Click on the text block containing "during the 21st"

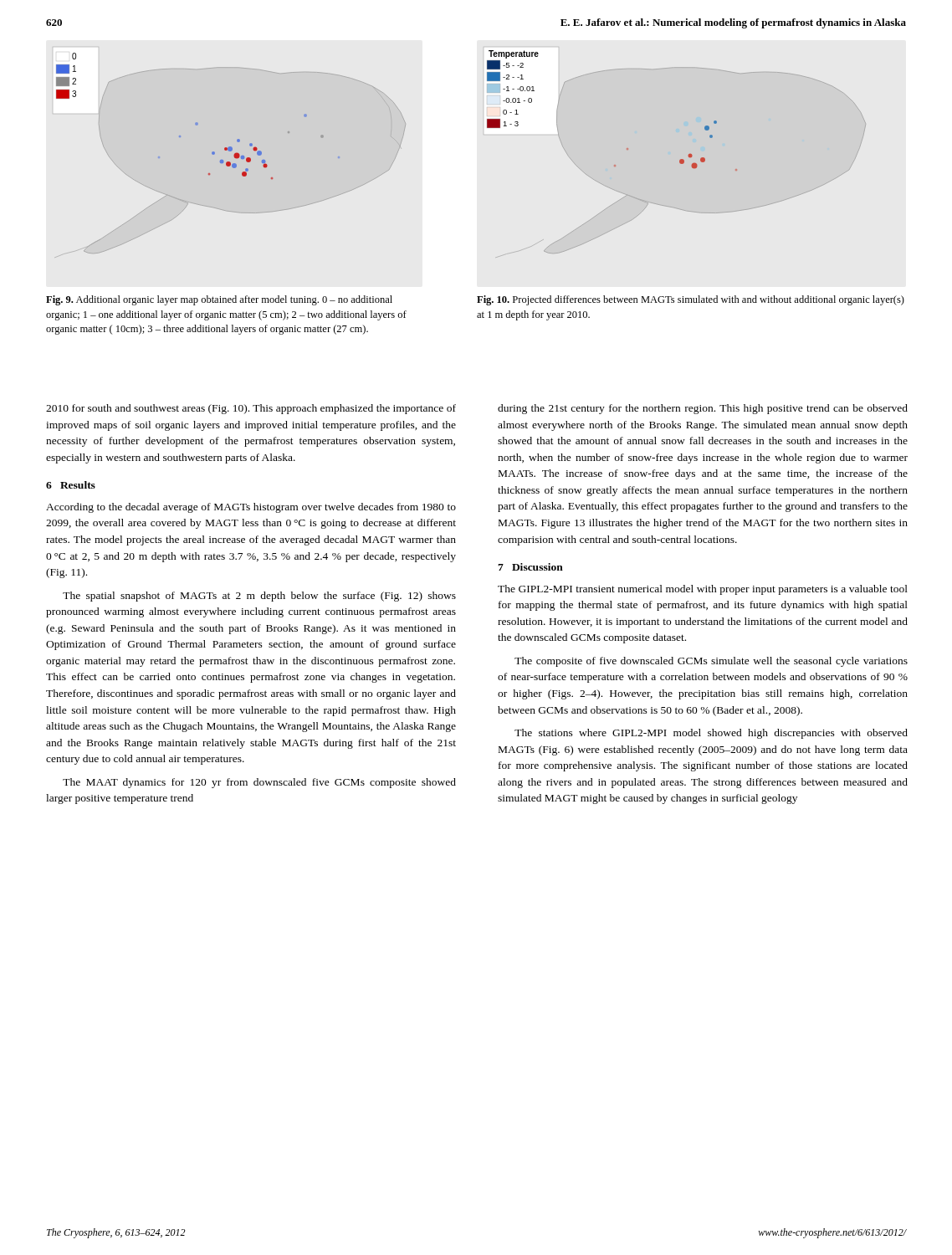click(703, 474)
